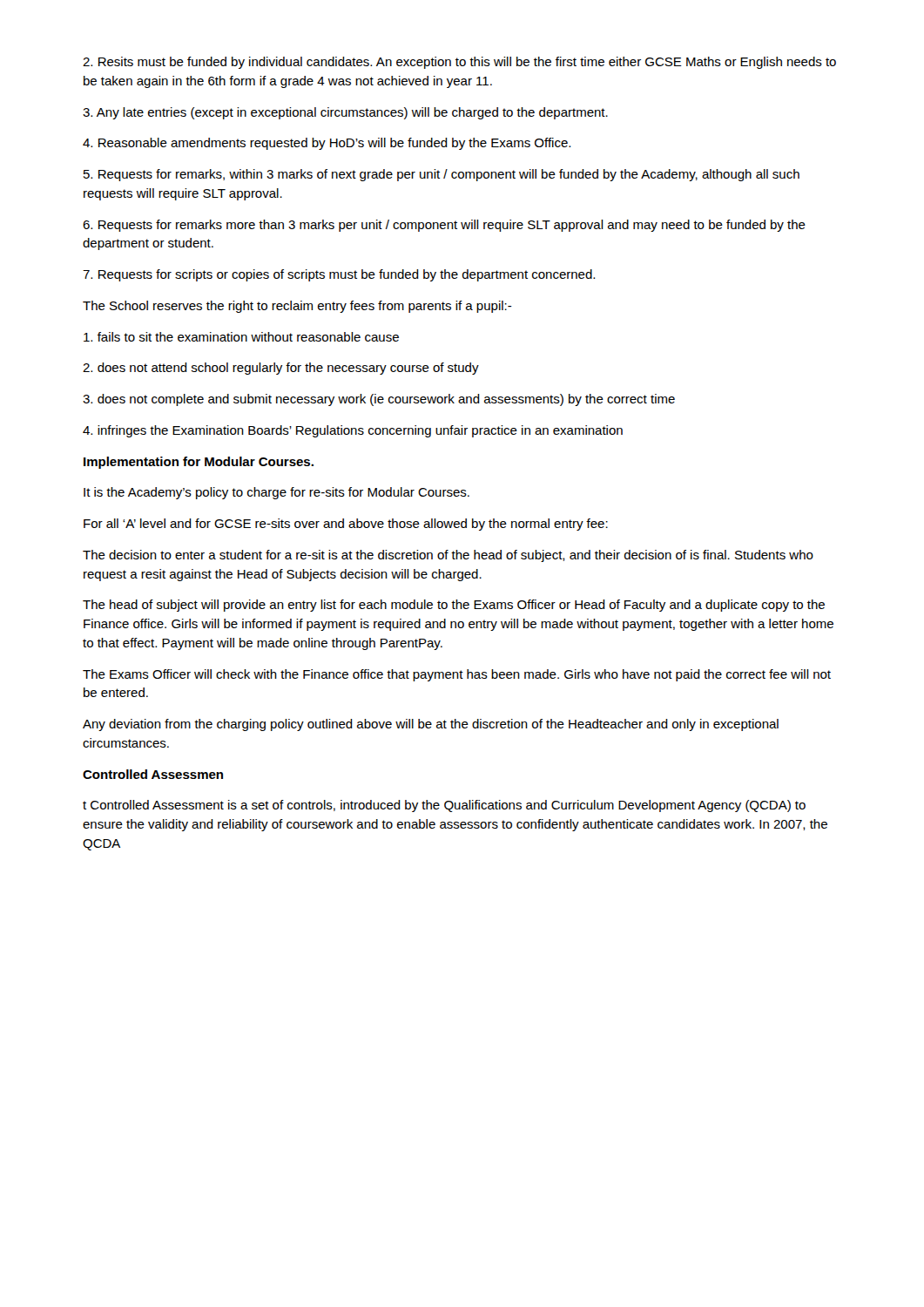Screen dimensions: 1307x924
Task: Find the region starting "2. does not attend school"
Action: (281, 367)
